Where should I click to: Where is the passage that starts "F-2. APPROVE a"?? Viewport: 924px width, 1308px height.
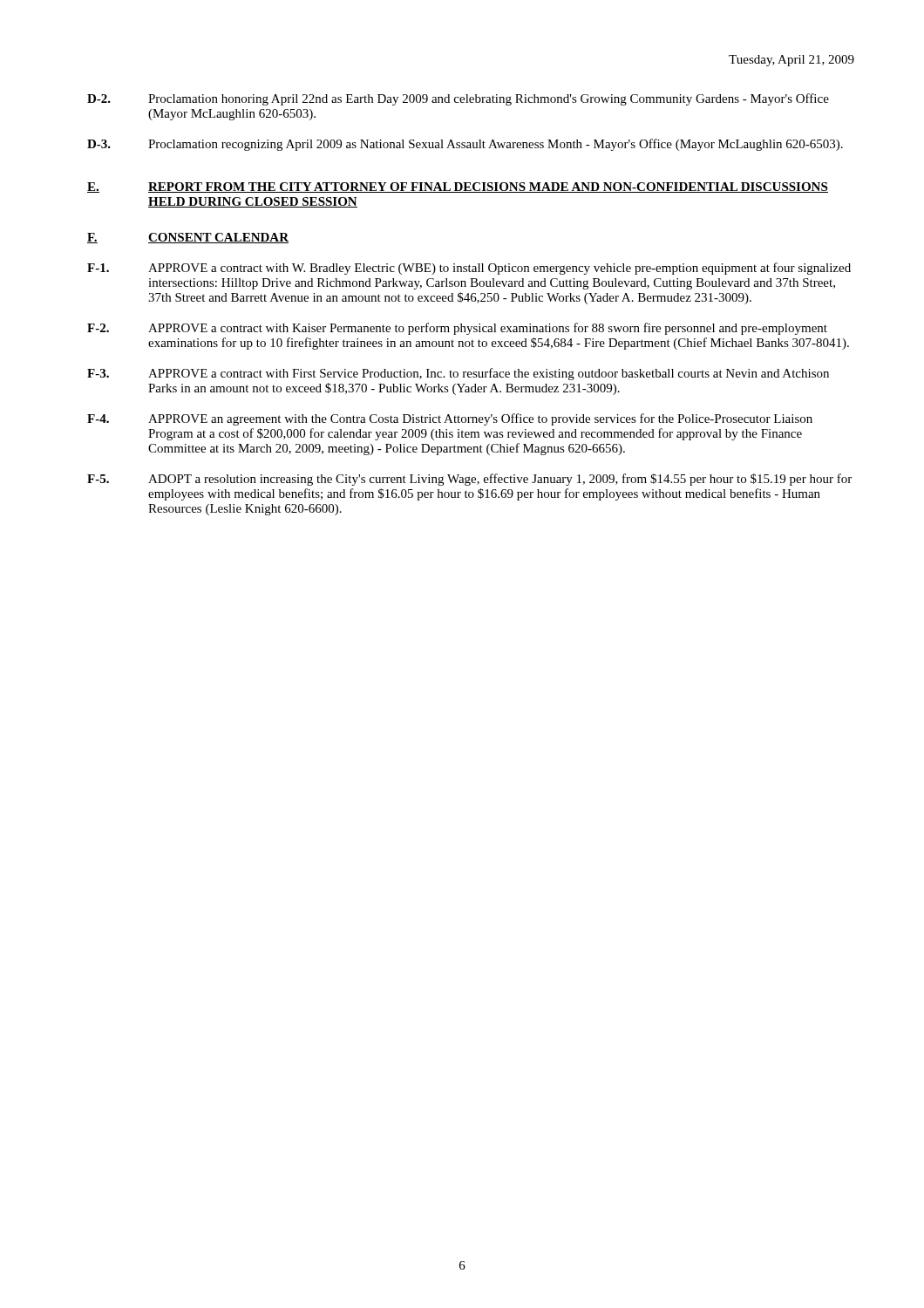[471, 336]
